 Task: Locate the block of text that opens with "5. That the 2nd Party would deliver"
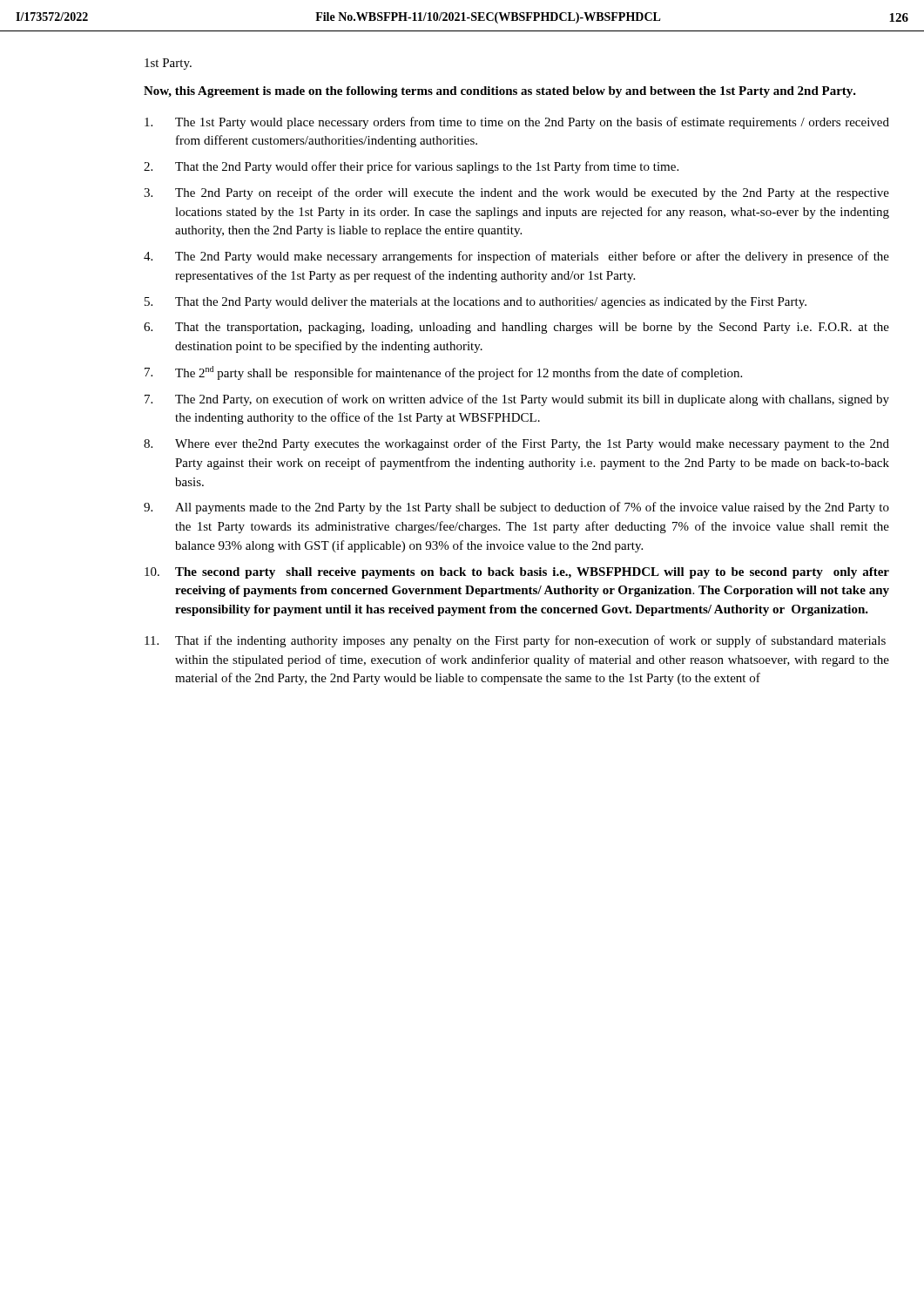516,302
